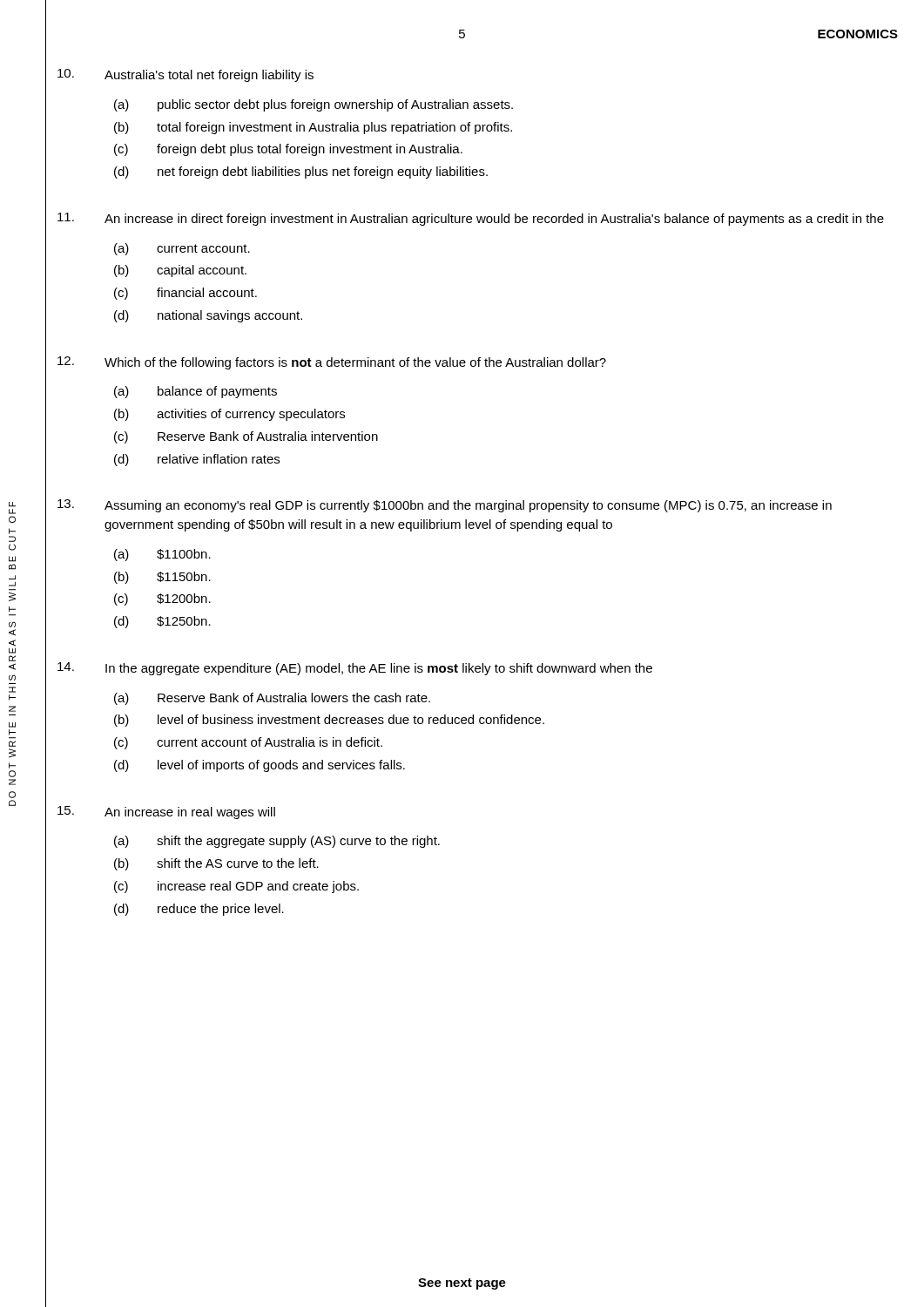Screen dimensions: 1307x924
Task: Locate the text starting "10. Australia's total net foreign liability is (a)public"
Action: [477, 125]
